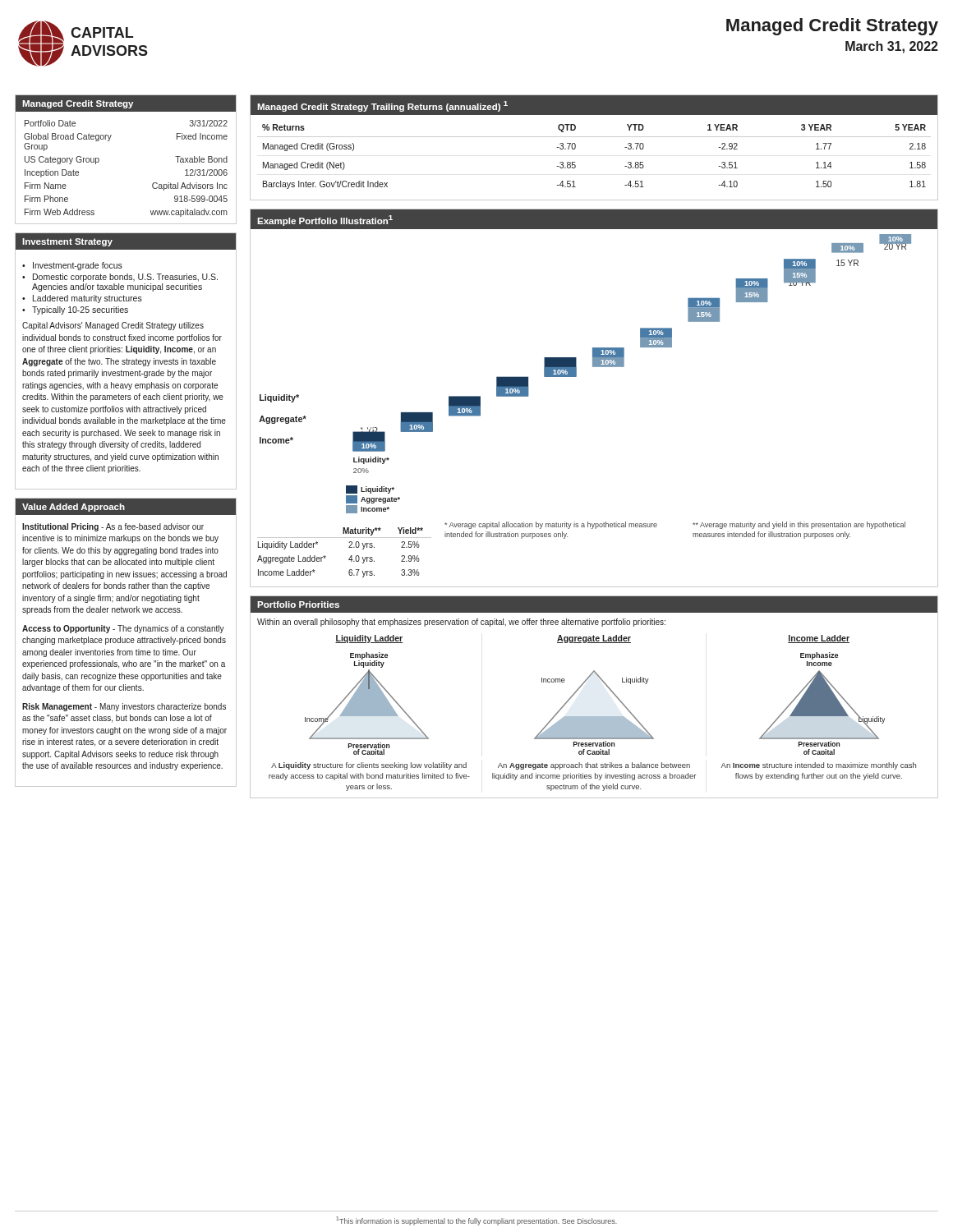The width and height of the screenshot is (953, 1232).
Task: Select the text starting "Average capital allocation by maturity is a hypothetical"
Action: coord(551,530)
